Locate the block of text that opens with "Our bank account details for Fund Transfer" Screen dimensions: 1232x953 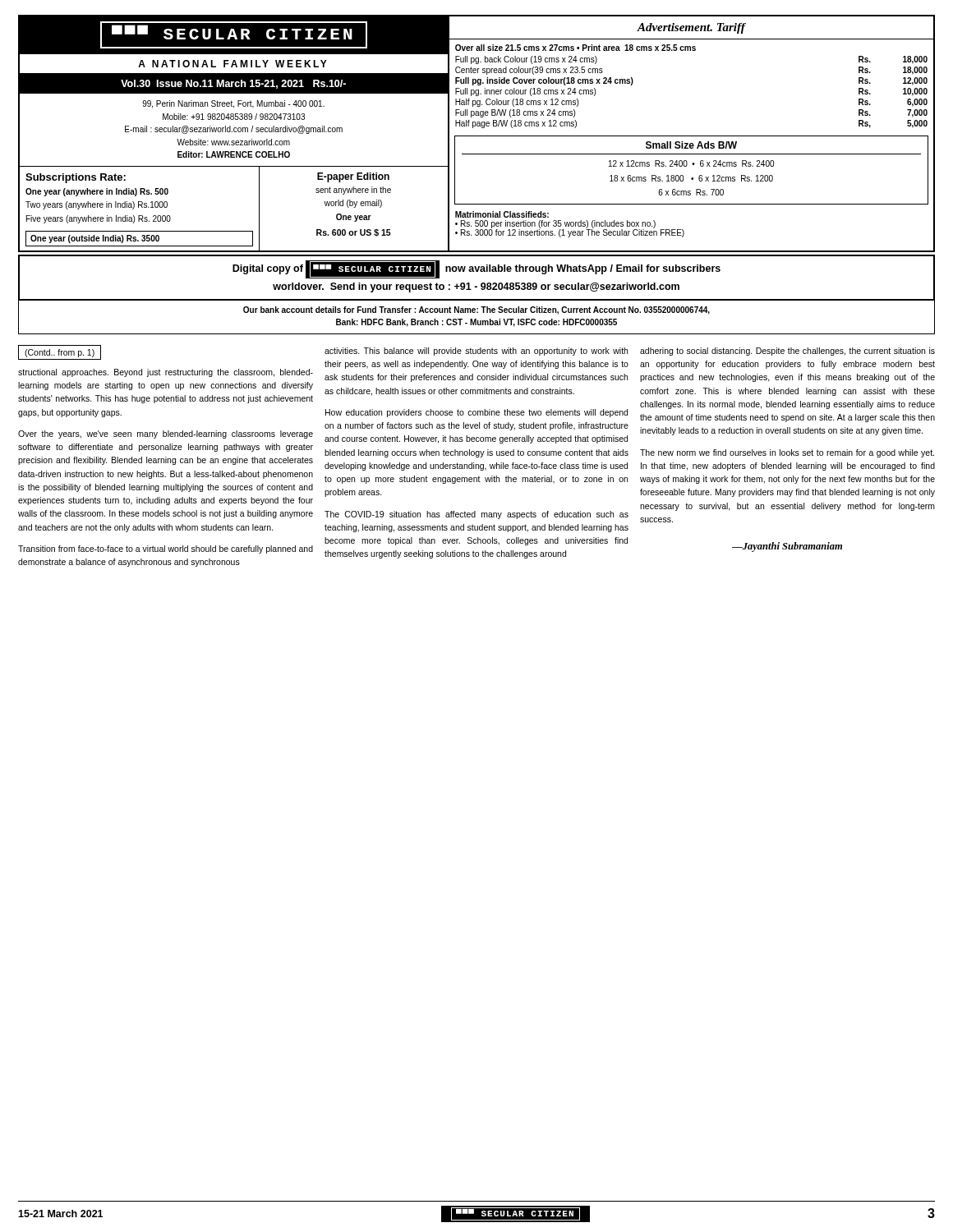pyautogui.click(x=476, y=316)
